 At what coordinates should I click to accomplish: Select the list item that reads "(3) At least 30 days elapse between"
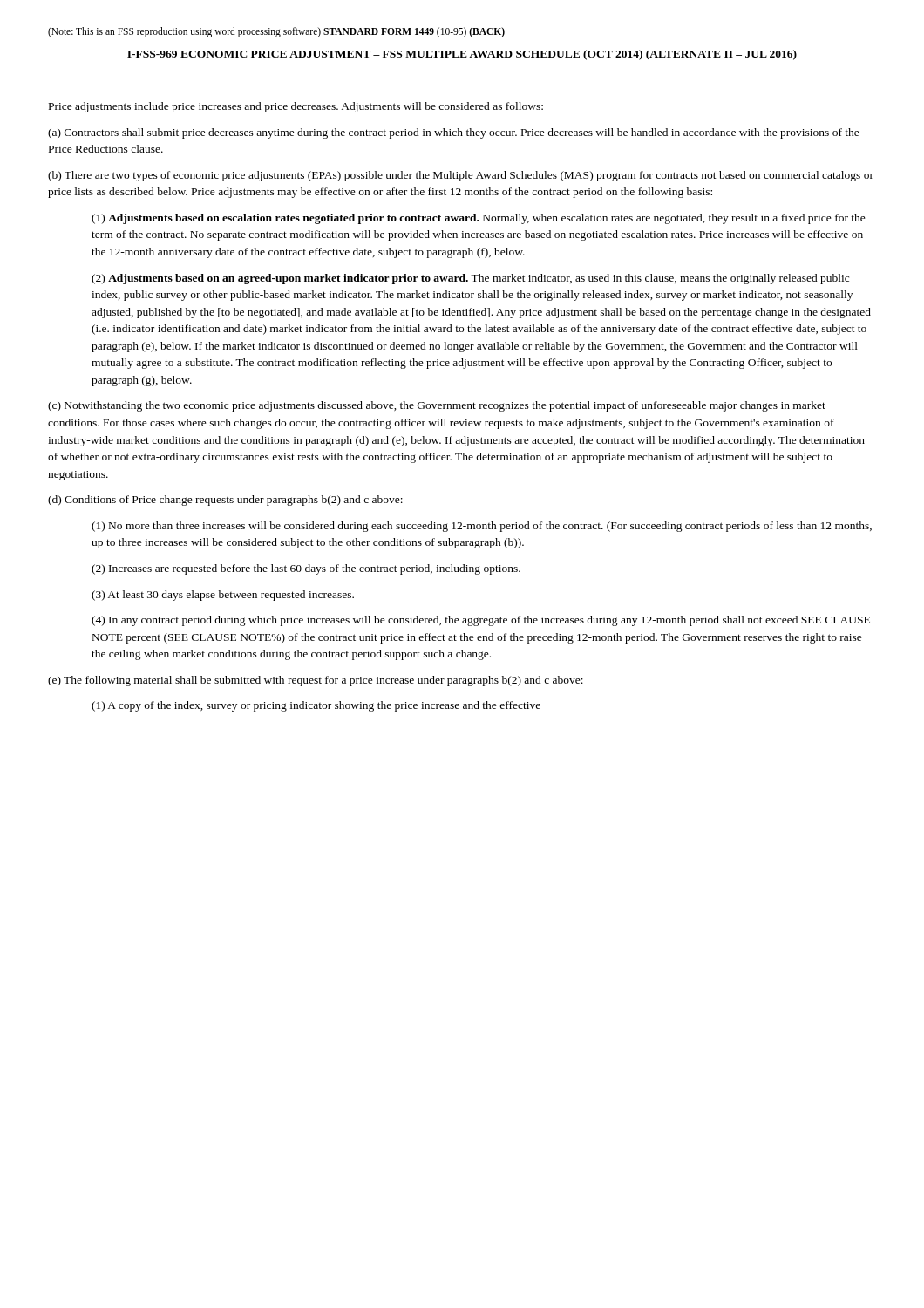(x=223, y=596)
